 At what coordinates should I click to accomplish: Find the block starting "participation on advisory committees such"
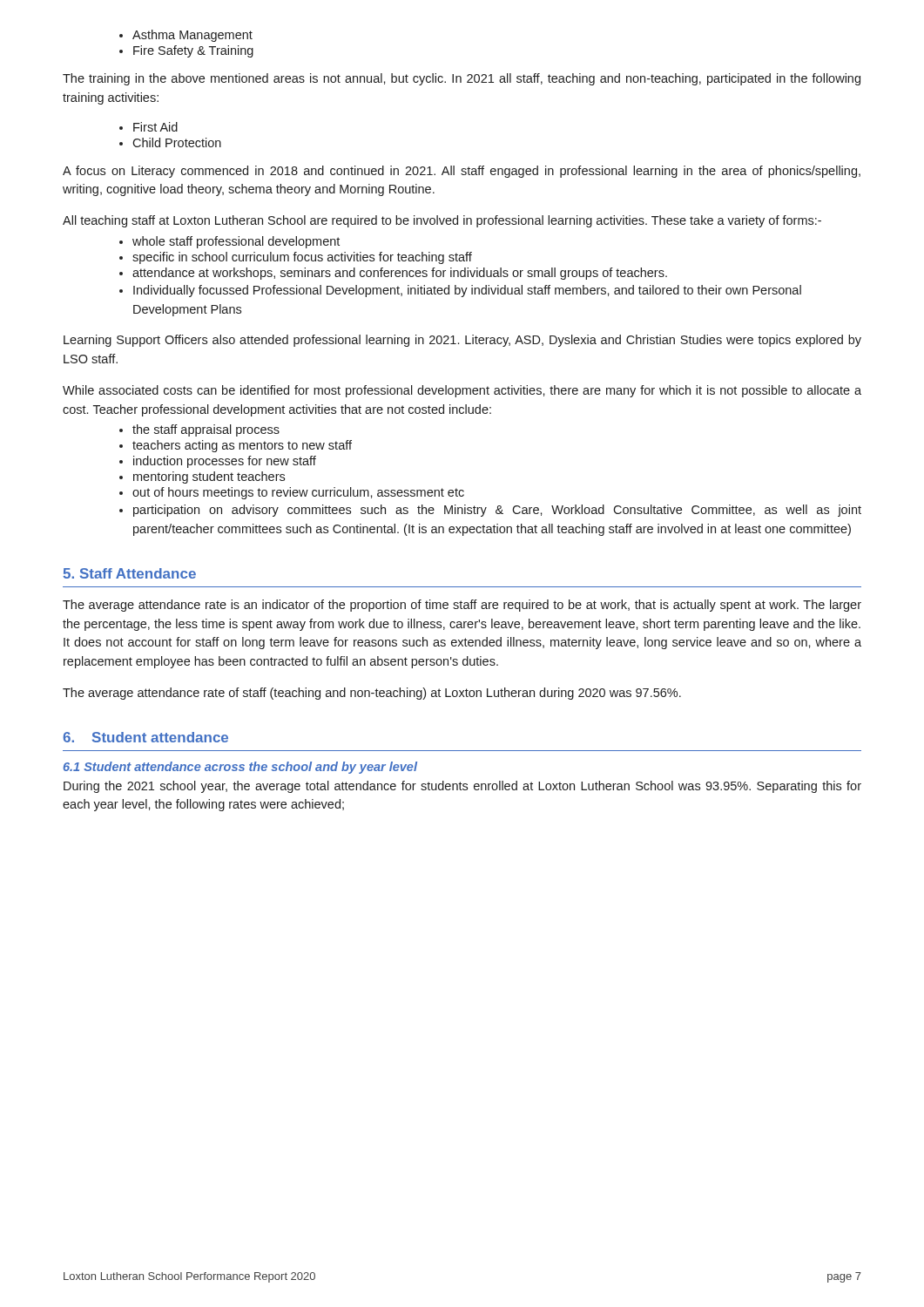pos(488,520)
